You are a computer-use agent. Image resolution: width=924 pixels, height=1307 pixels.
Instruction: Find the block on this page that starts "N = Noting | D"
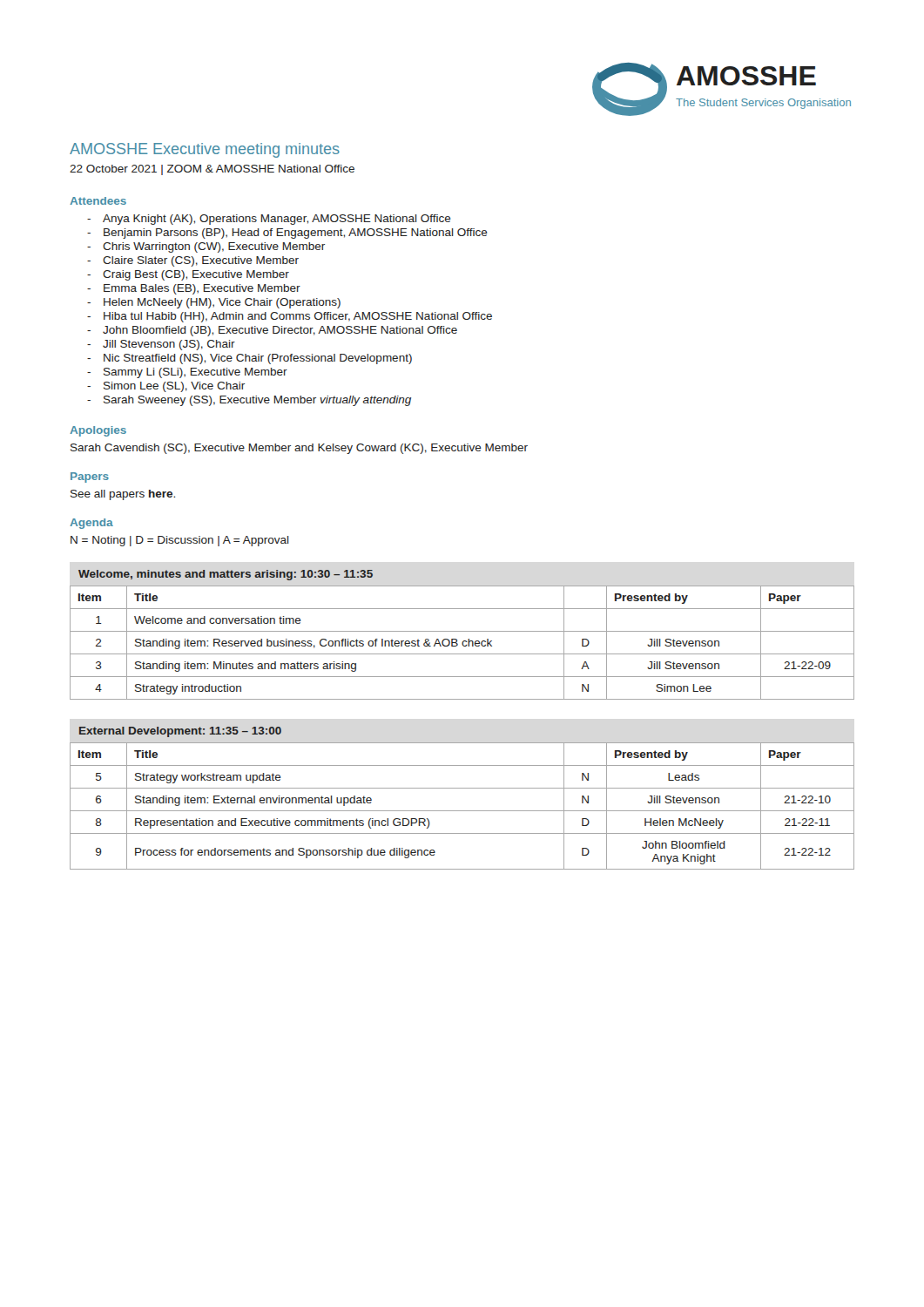(x=179, y=540)
